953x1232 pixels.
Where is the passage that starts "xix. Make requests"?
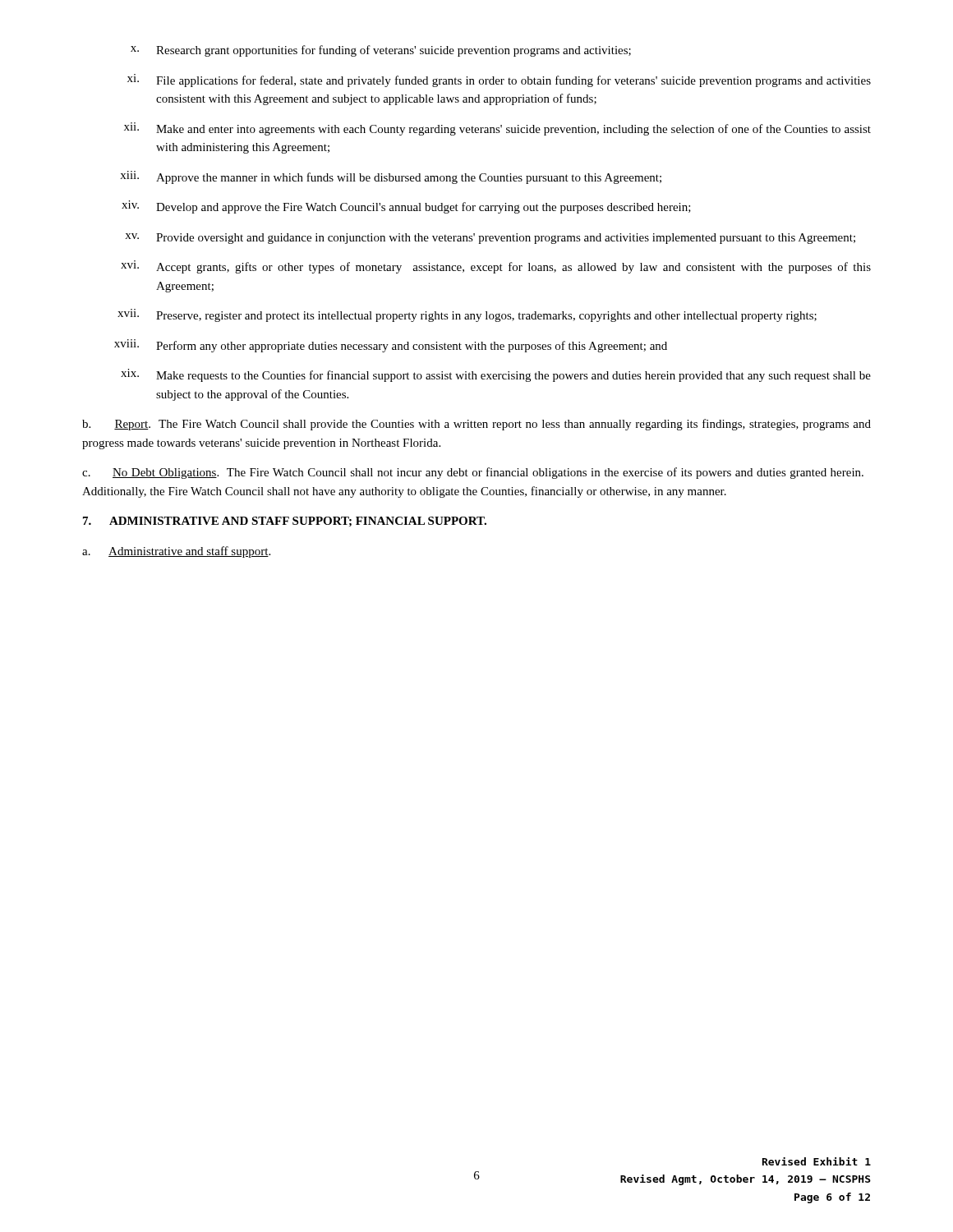coord(476,385)
